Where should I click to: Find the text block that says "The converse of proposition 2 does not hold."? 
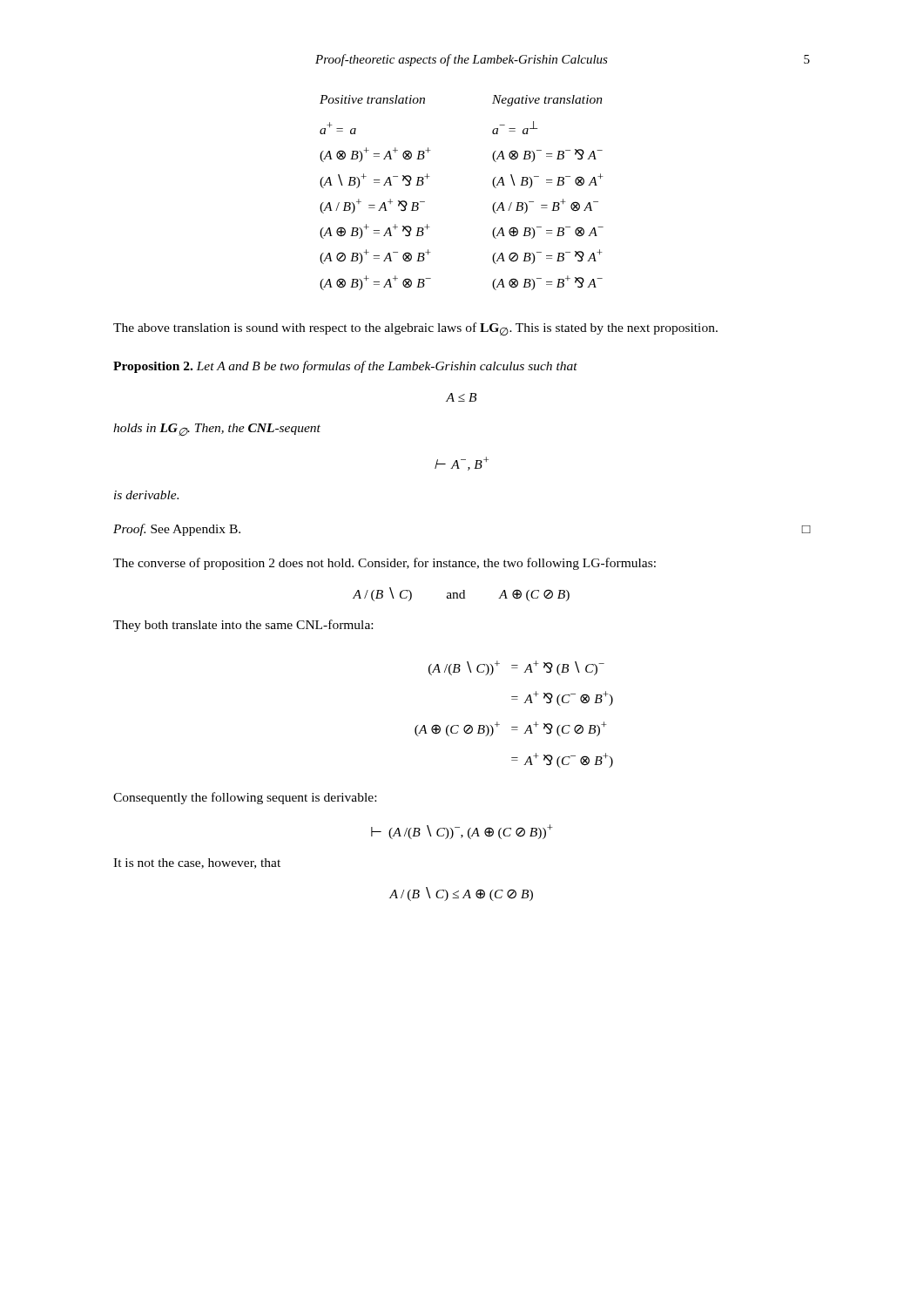(x=385, y=562)
